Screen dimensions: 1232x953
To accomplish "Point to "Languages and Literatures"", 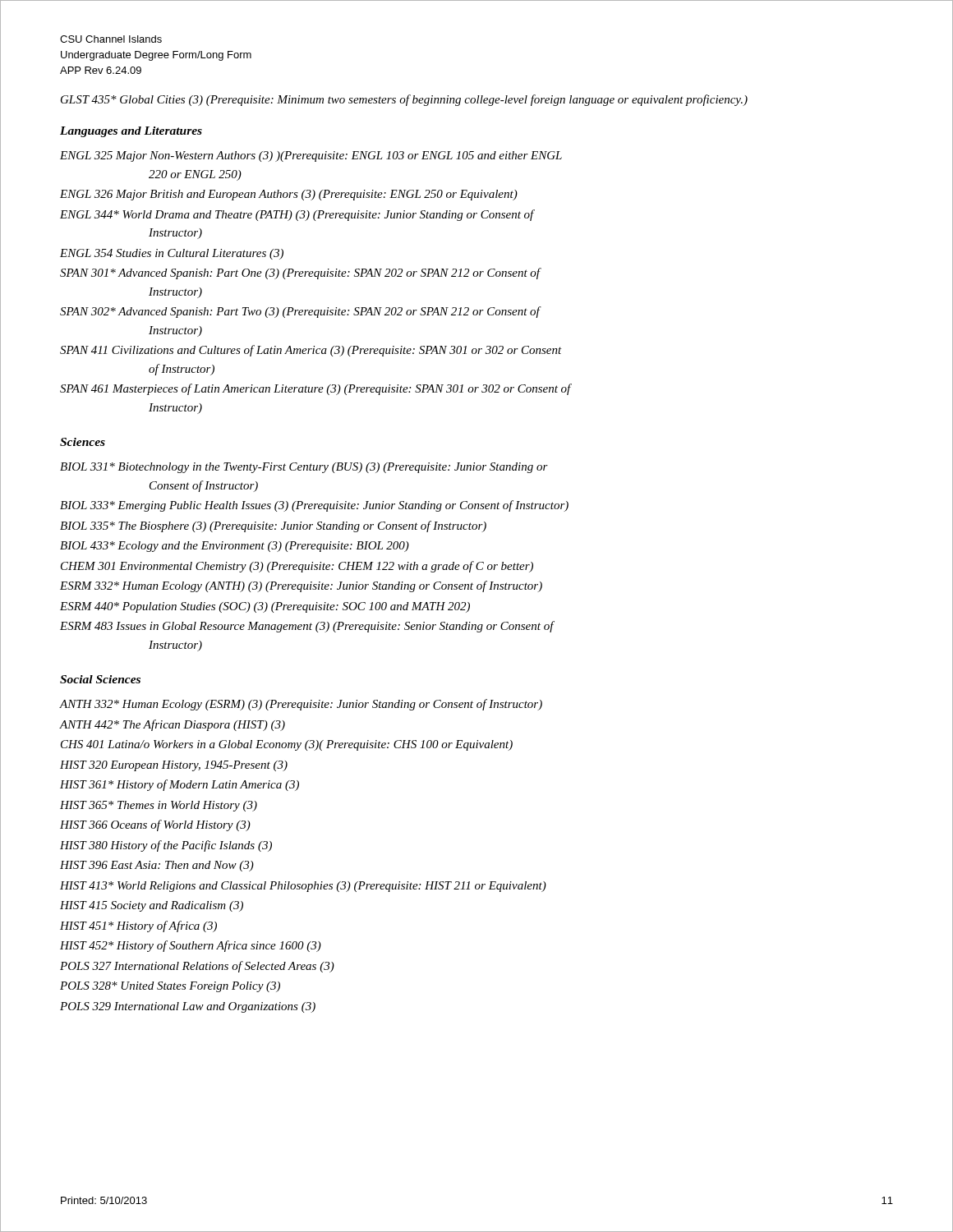I will click(131, 130).
